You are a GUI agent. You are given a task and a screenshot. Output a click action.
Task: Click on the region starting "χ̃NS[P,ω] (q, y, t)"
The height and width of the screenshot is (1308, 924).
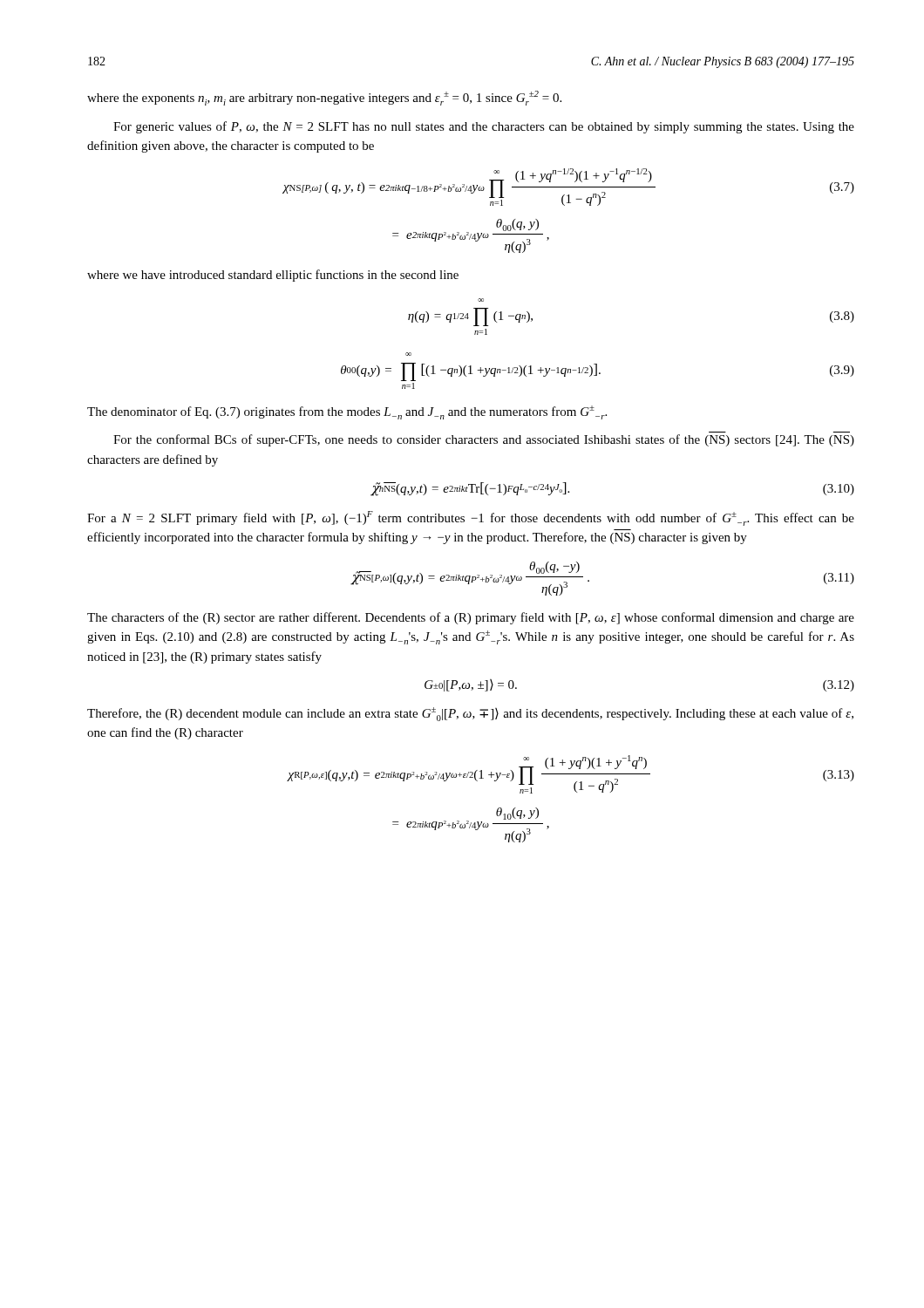click(x=471, y=578)
